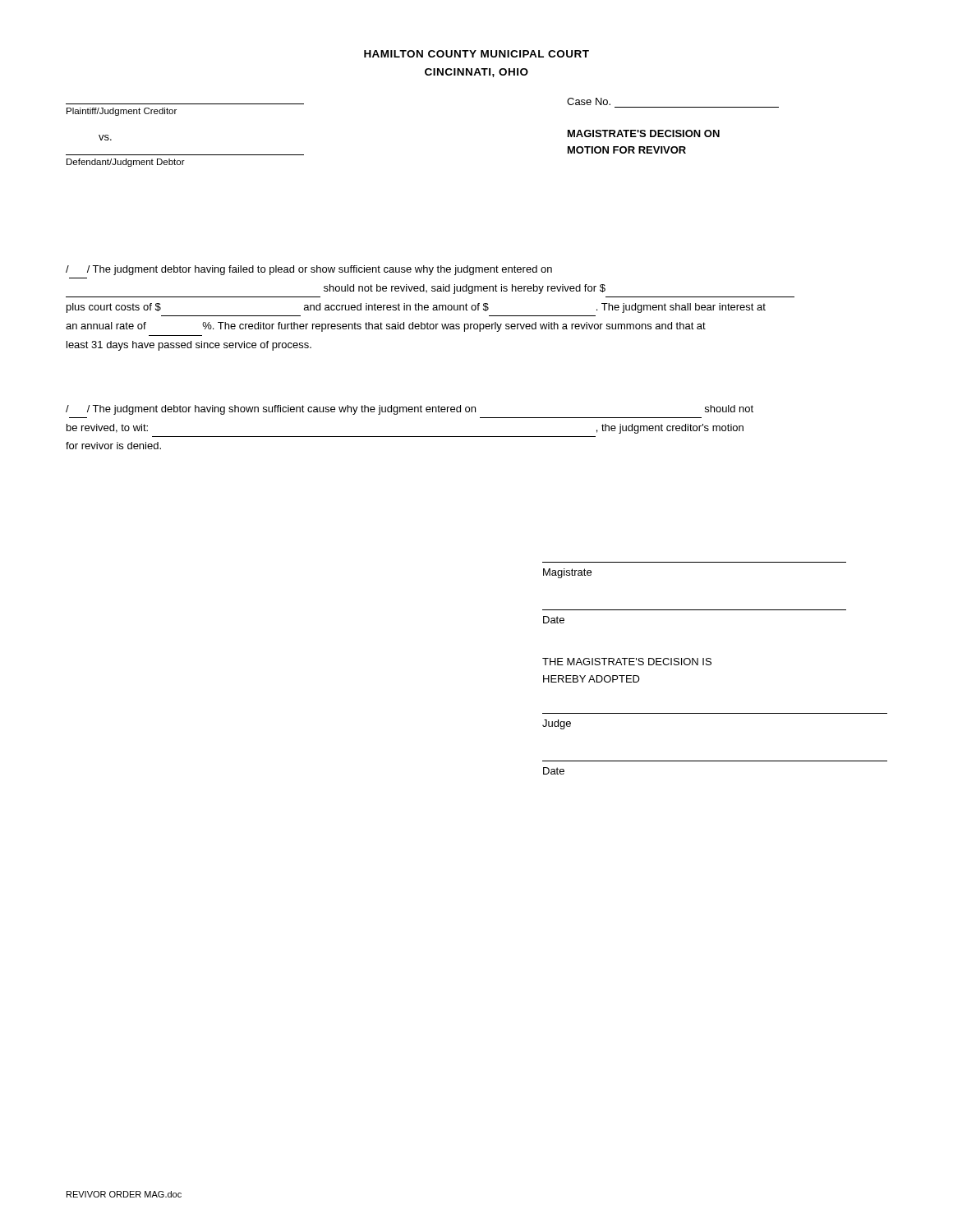Where does it say "Case No."?
Viewport: 953px width, 1232px height.
click(x=673, y=102)
